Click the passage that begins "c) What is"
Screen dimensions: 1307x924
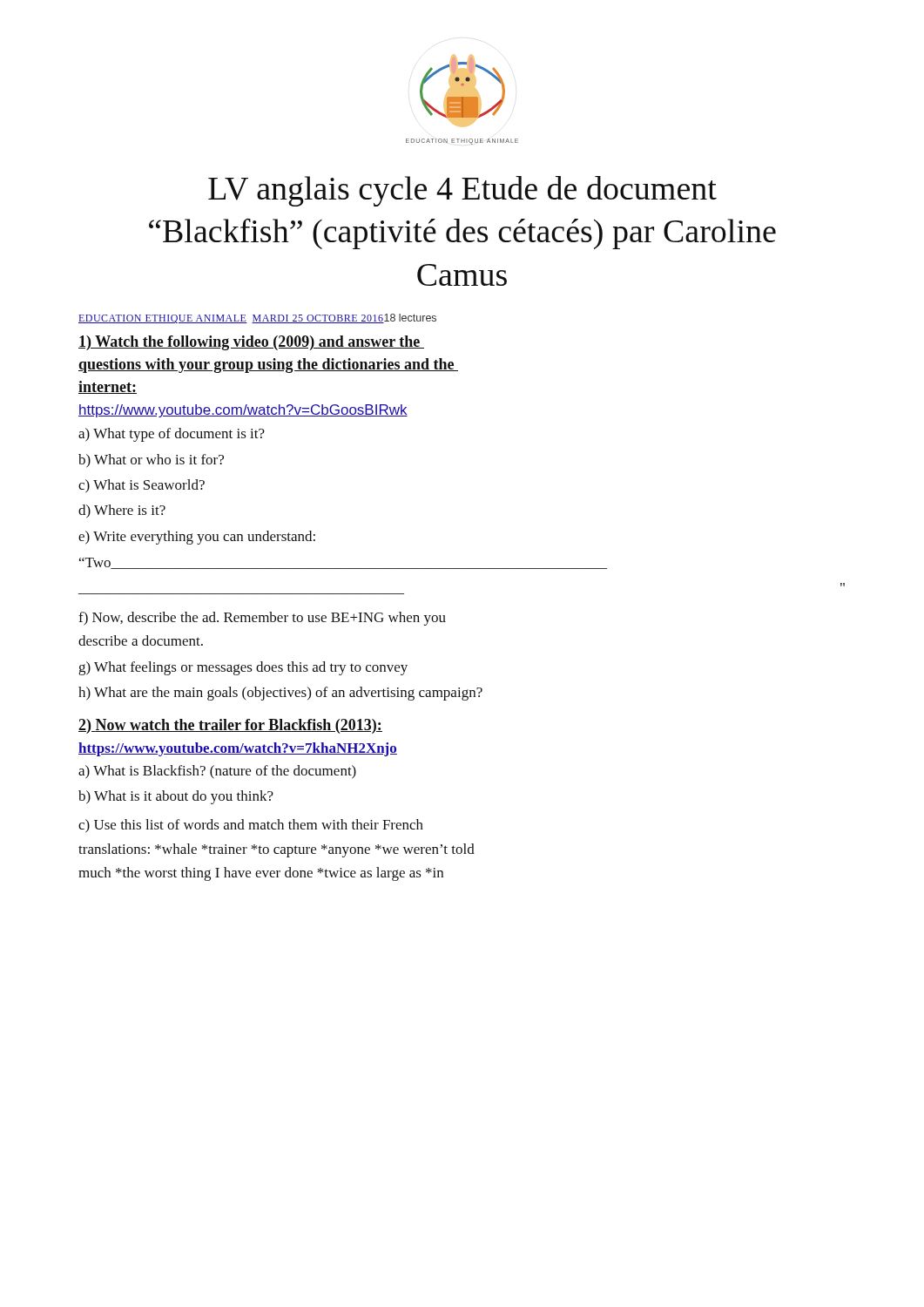click(x=142, y=485)
